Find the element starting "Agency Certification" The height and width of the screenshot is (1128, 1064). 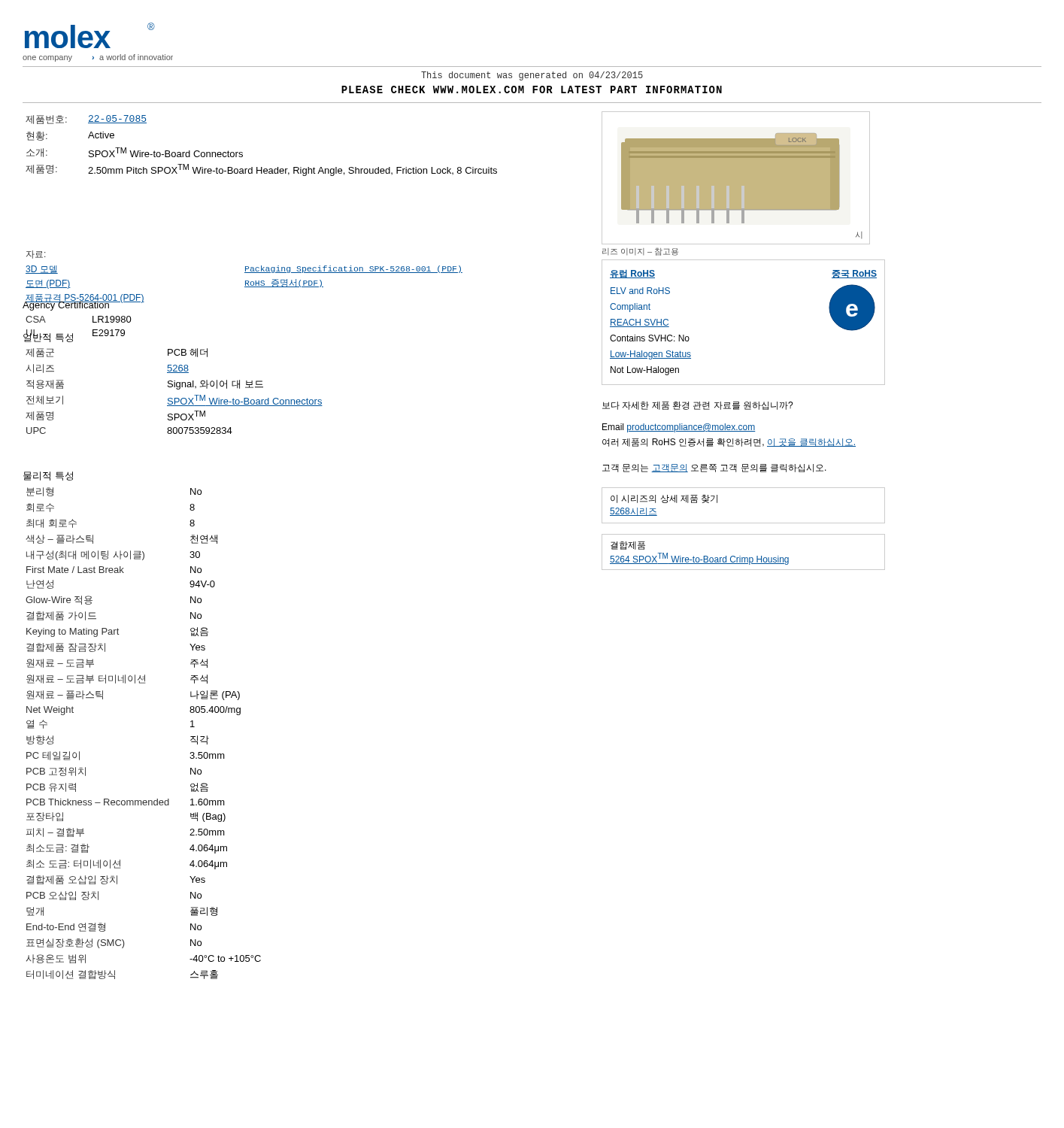(66, 305)
